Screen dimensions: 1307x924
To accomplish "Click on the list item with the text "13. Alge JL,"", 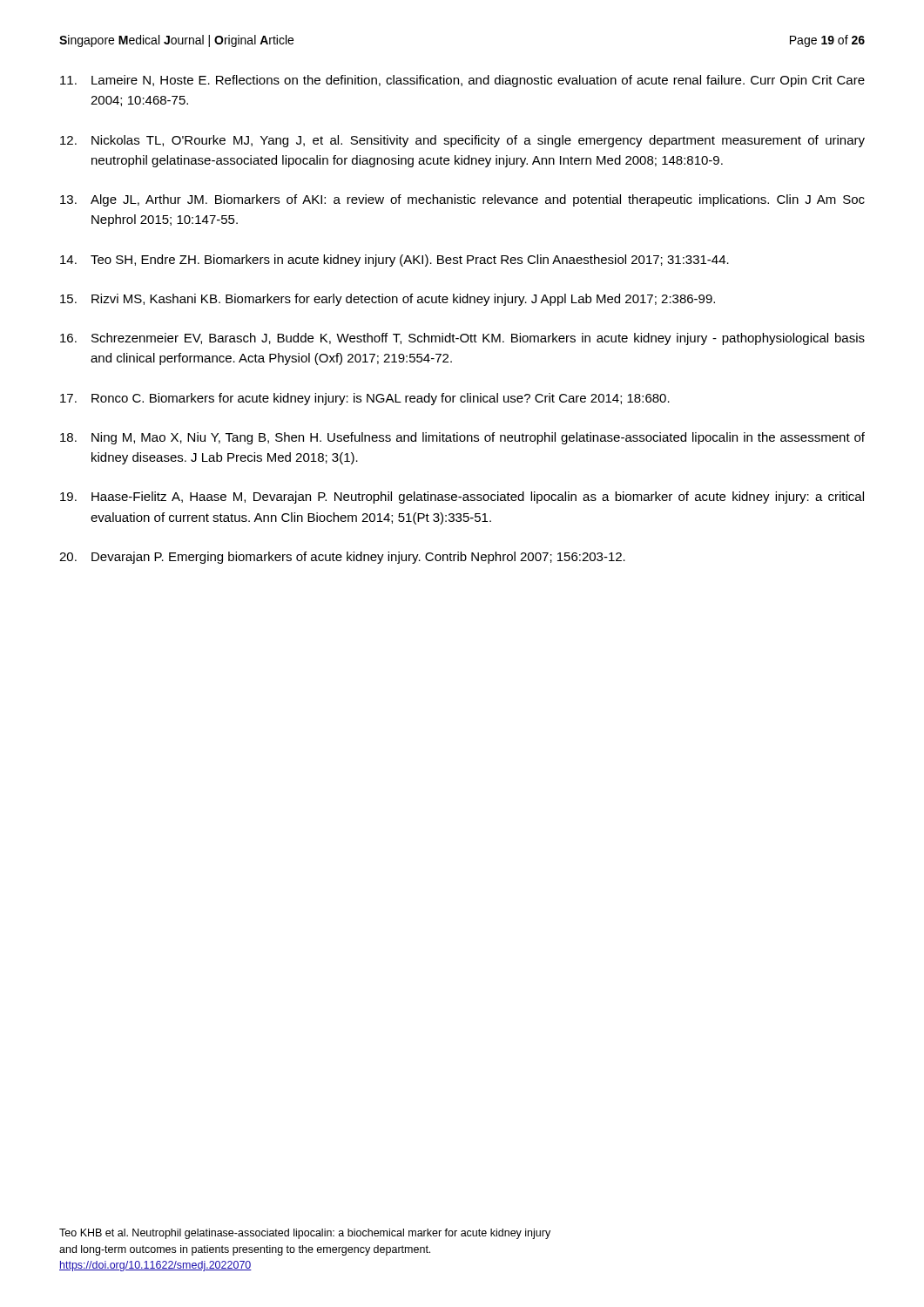I will pos(462,209).
